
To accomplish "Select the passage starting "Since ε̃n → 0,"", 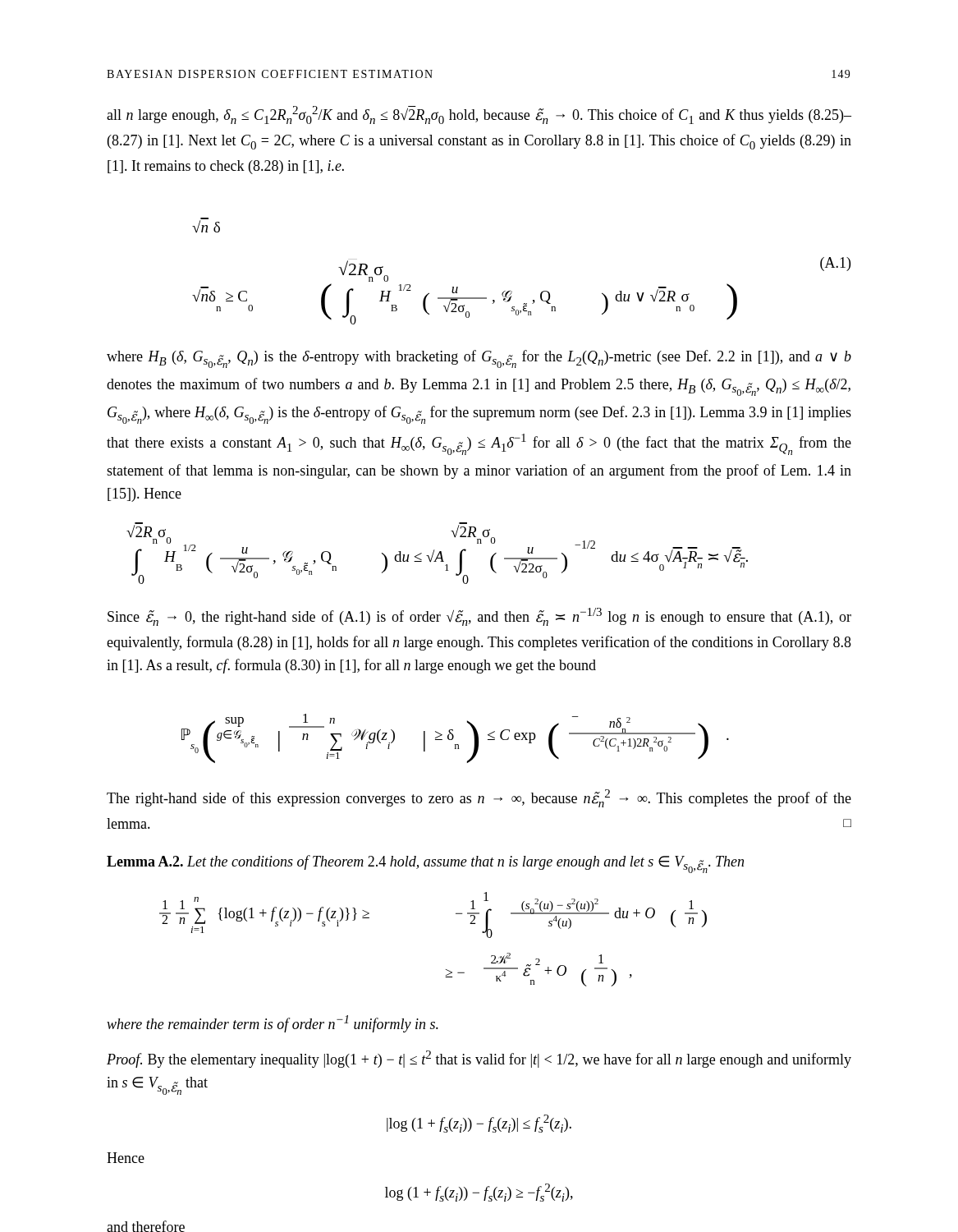I will click(479, 639).
